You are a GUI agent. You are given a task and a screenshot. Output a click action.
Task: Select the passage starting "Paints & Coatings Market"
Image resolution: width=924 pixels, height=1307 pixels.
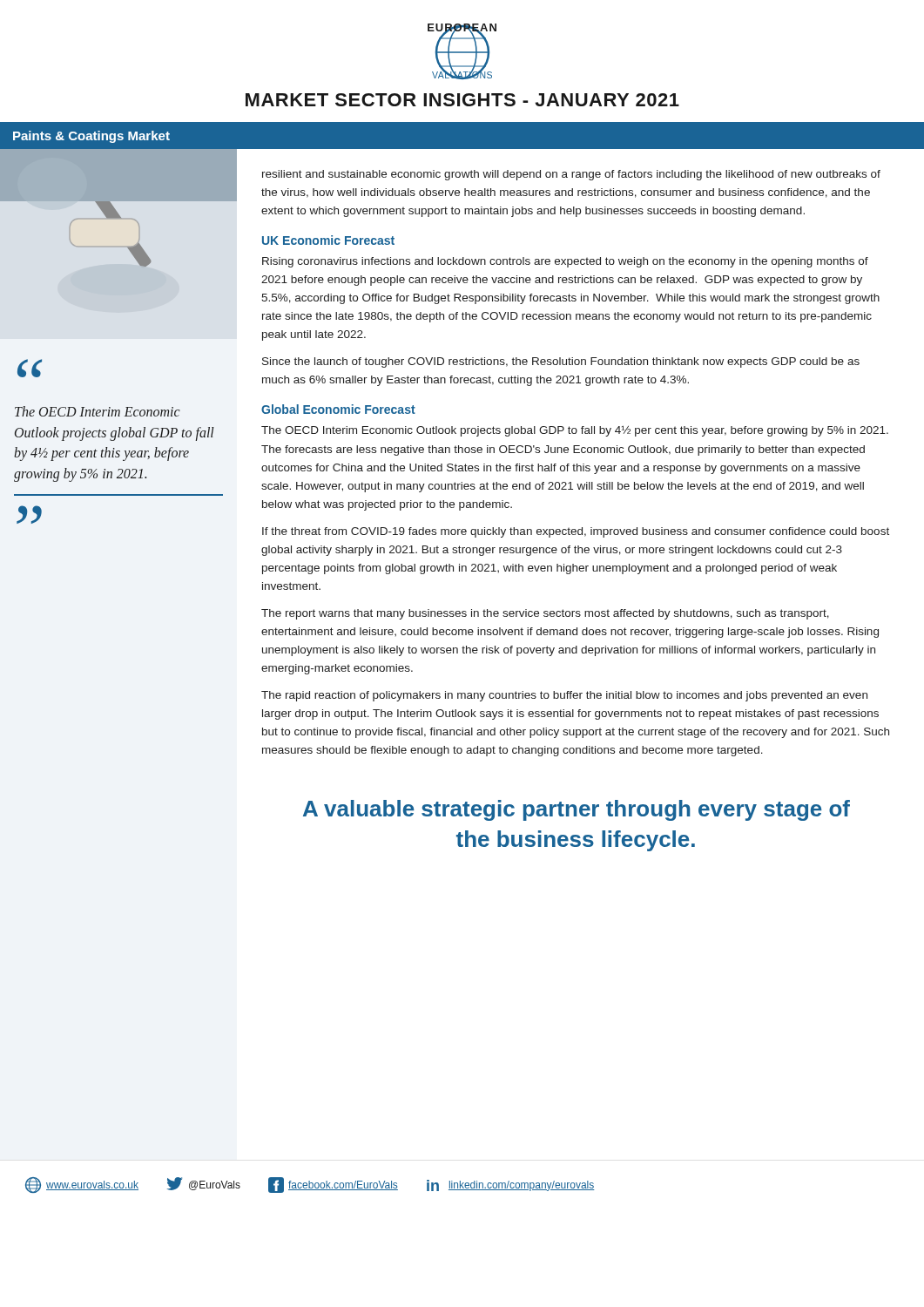coord(91,135)
